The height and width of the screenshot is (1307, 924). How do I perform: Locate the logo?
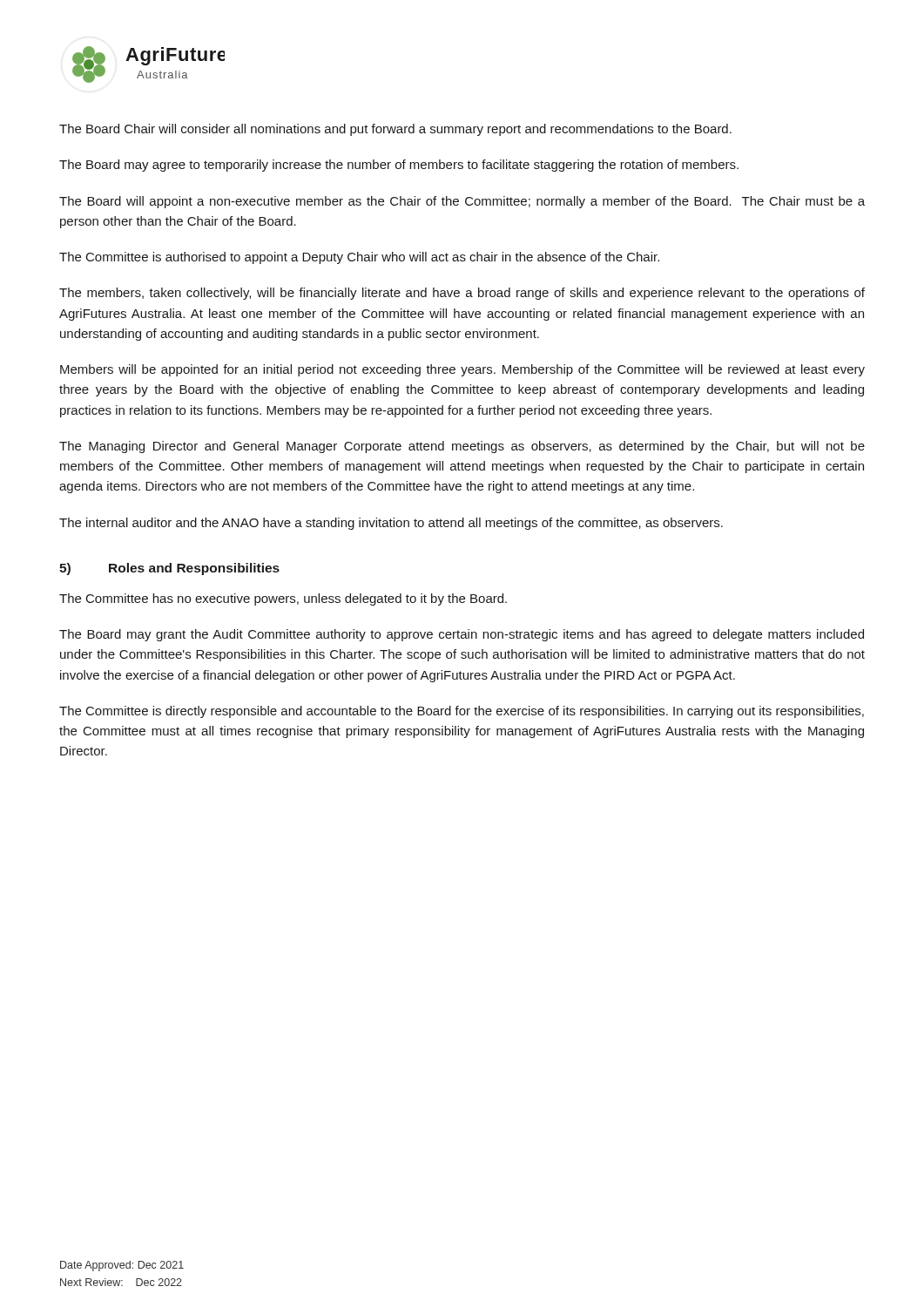tap(462, 66)
